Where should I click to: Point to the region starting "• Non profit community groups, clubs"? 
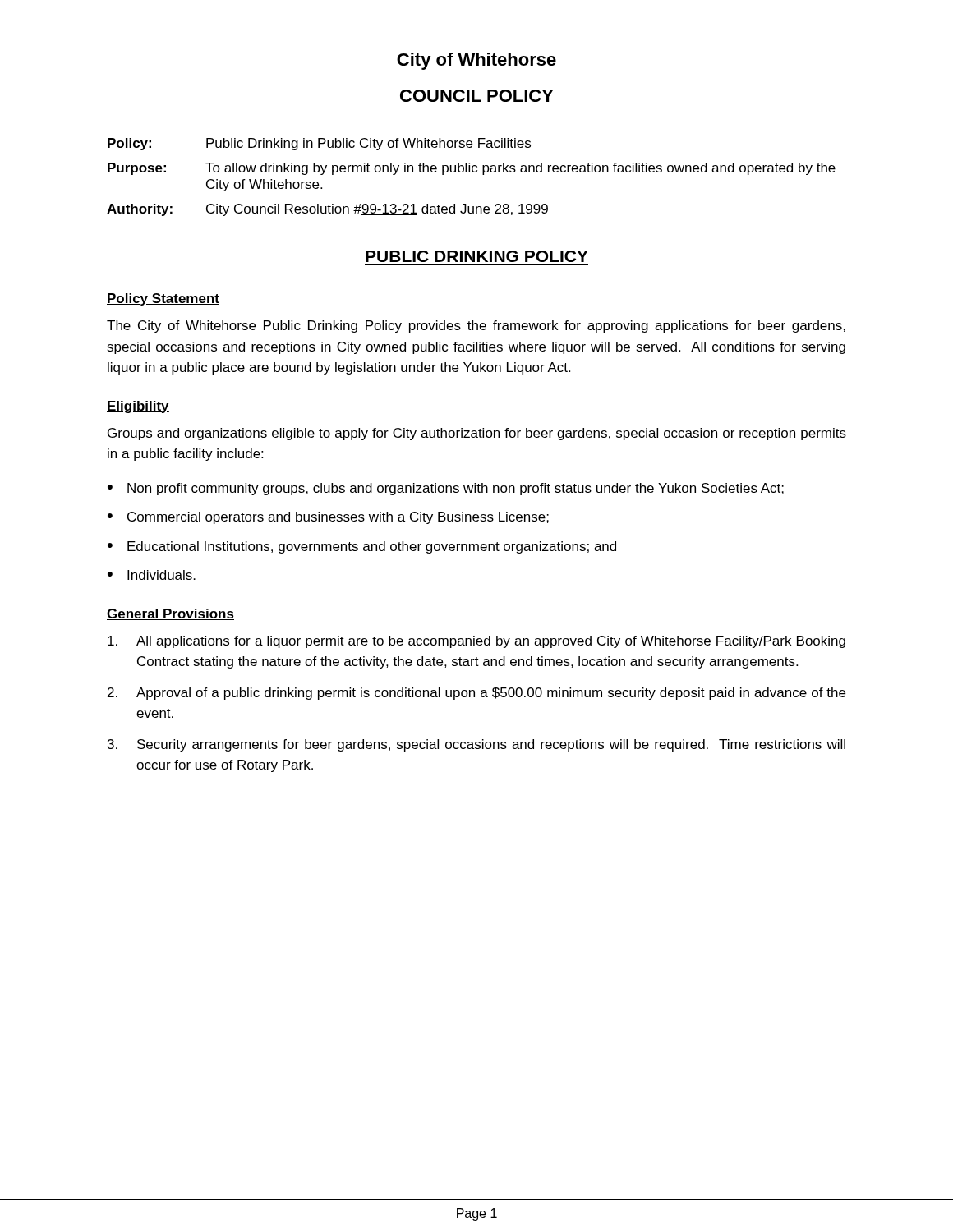476,488
